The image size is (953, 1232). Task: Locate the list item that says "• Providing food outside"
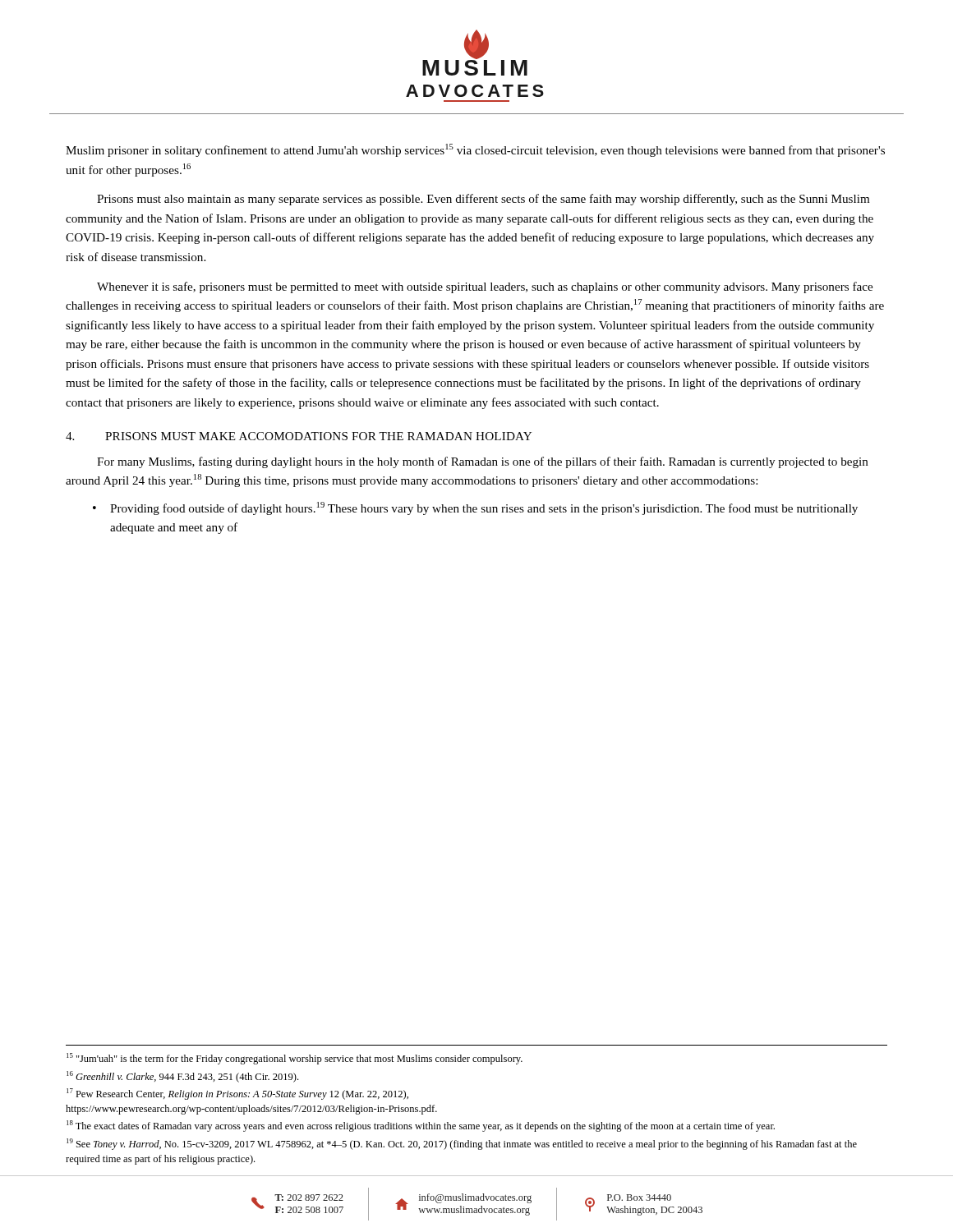tap(490, 518)
